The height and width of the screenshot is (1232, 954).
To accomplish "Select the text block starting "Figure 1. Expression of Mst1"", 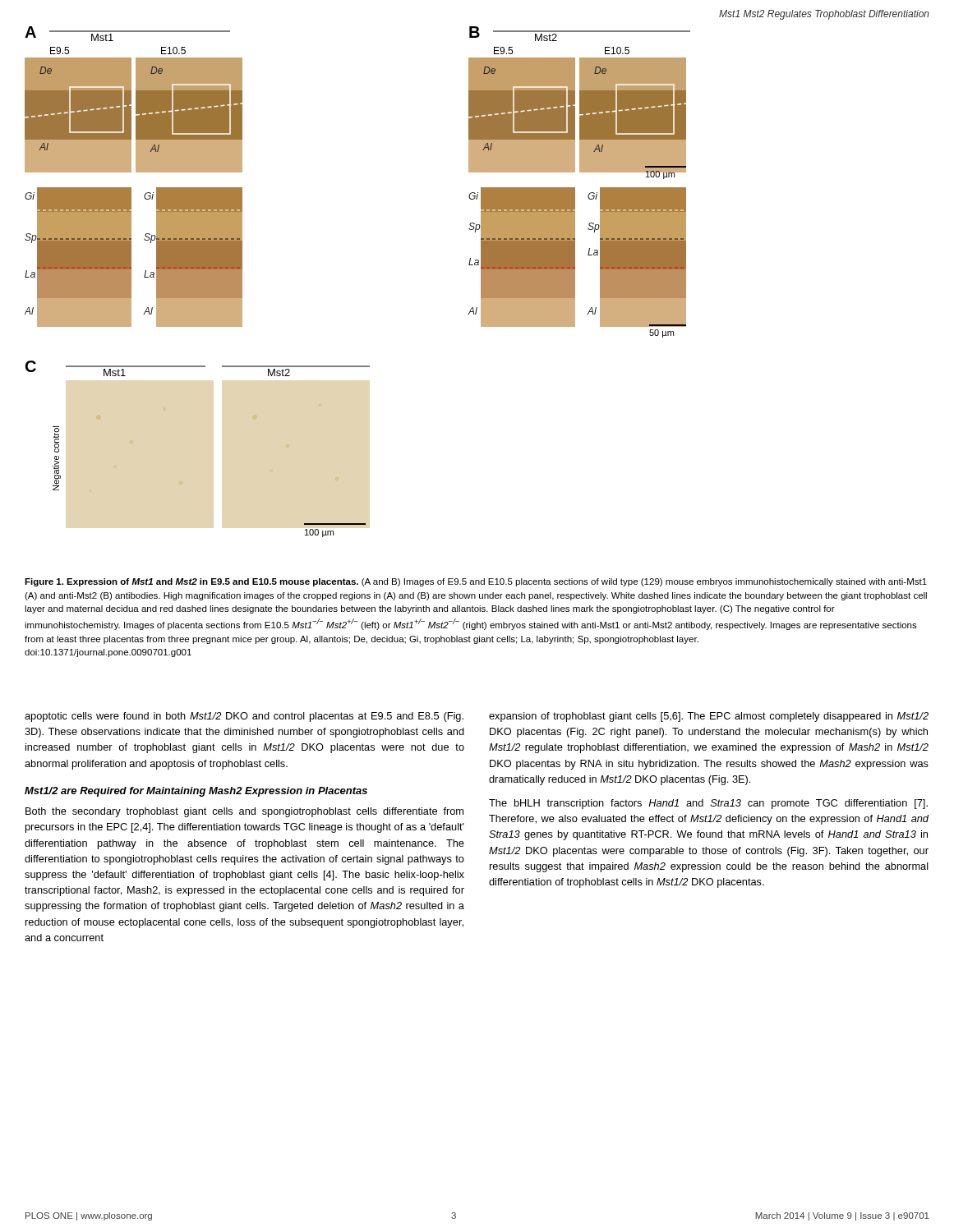I will [x=476, y=617].
